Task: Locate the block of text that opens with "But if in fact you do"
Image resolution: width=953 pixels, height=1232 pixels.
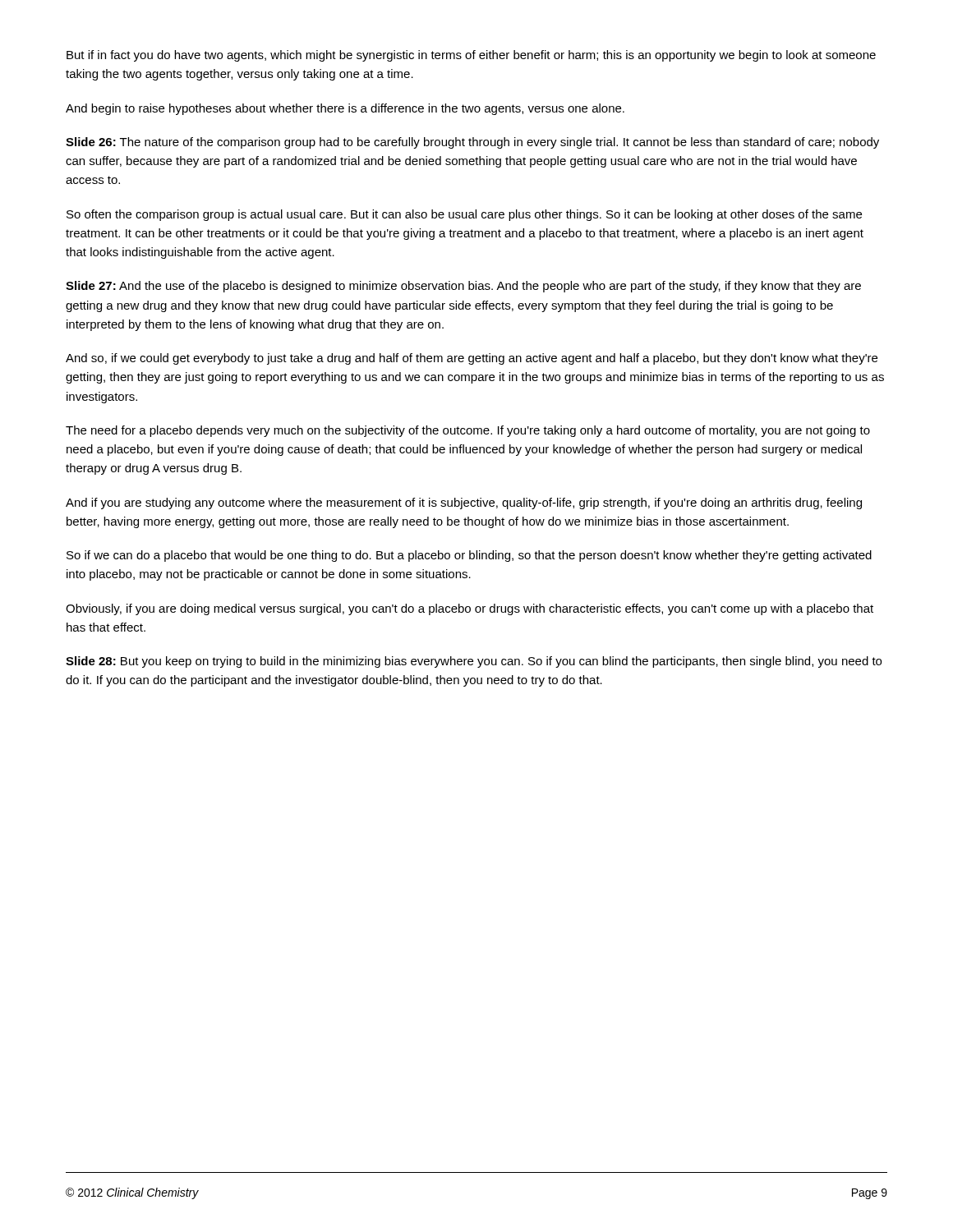Action: (x=471, y=64)
